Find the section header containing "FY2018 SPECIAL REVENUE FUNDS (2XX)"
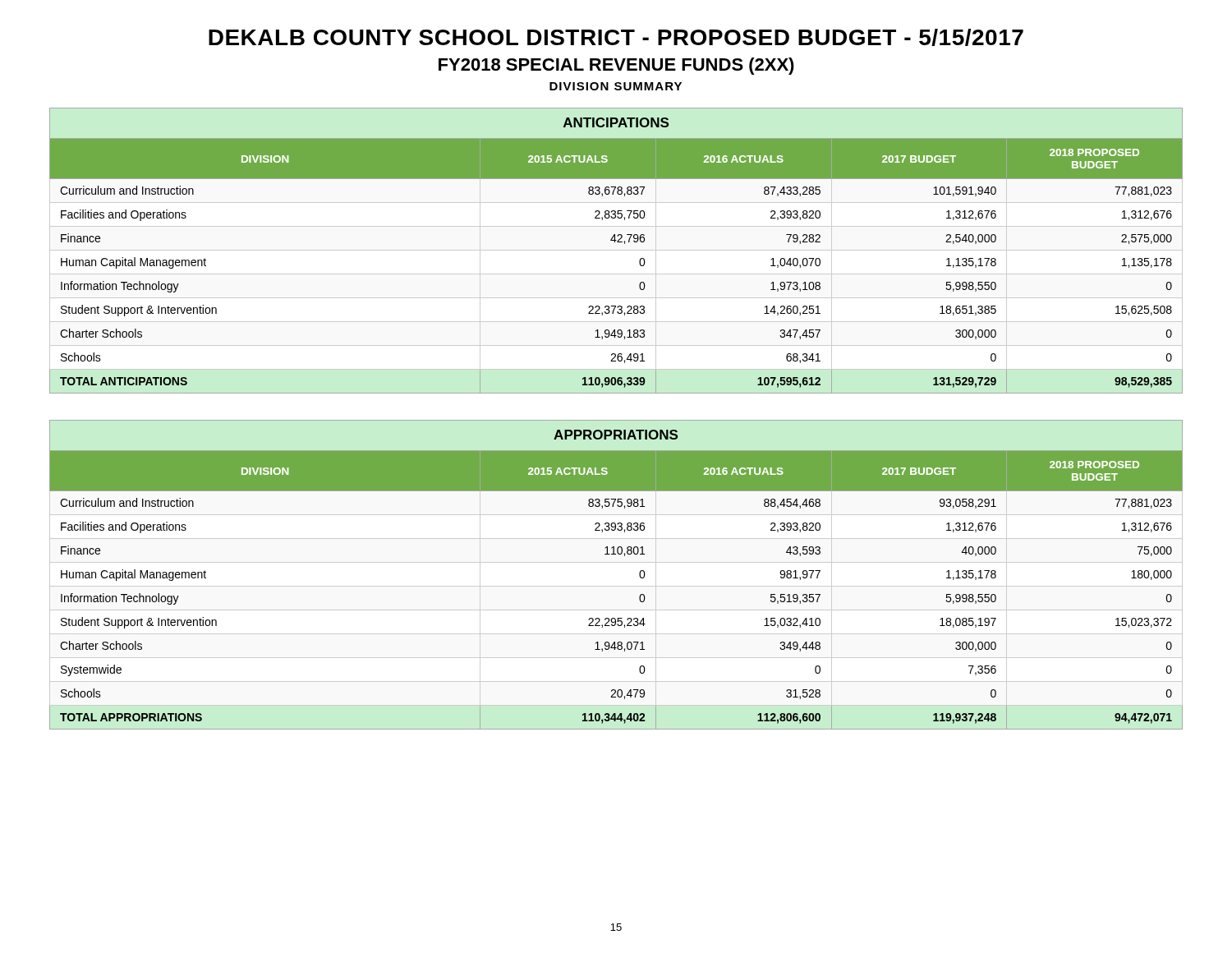The height and width of the screenshot is (953, 1232). (x=616, y=64)
